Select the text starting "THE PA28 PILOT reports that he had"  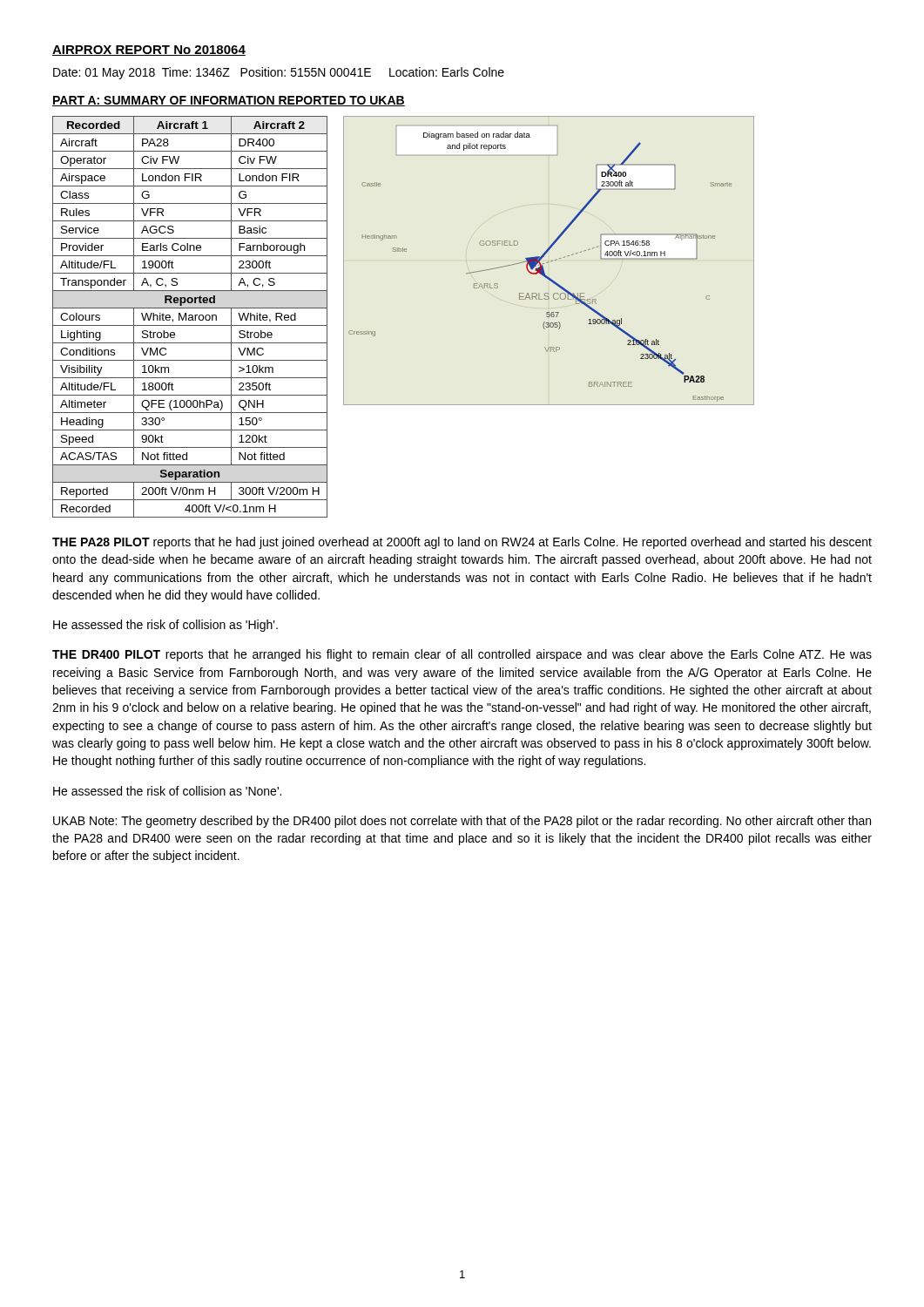point(462,568)
